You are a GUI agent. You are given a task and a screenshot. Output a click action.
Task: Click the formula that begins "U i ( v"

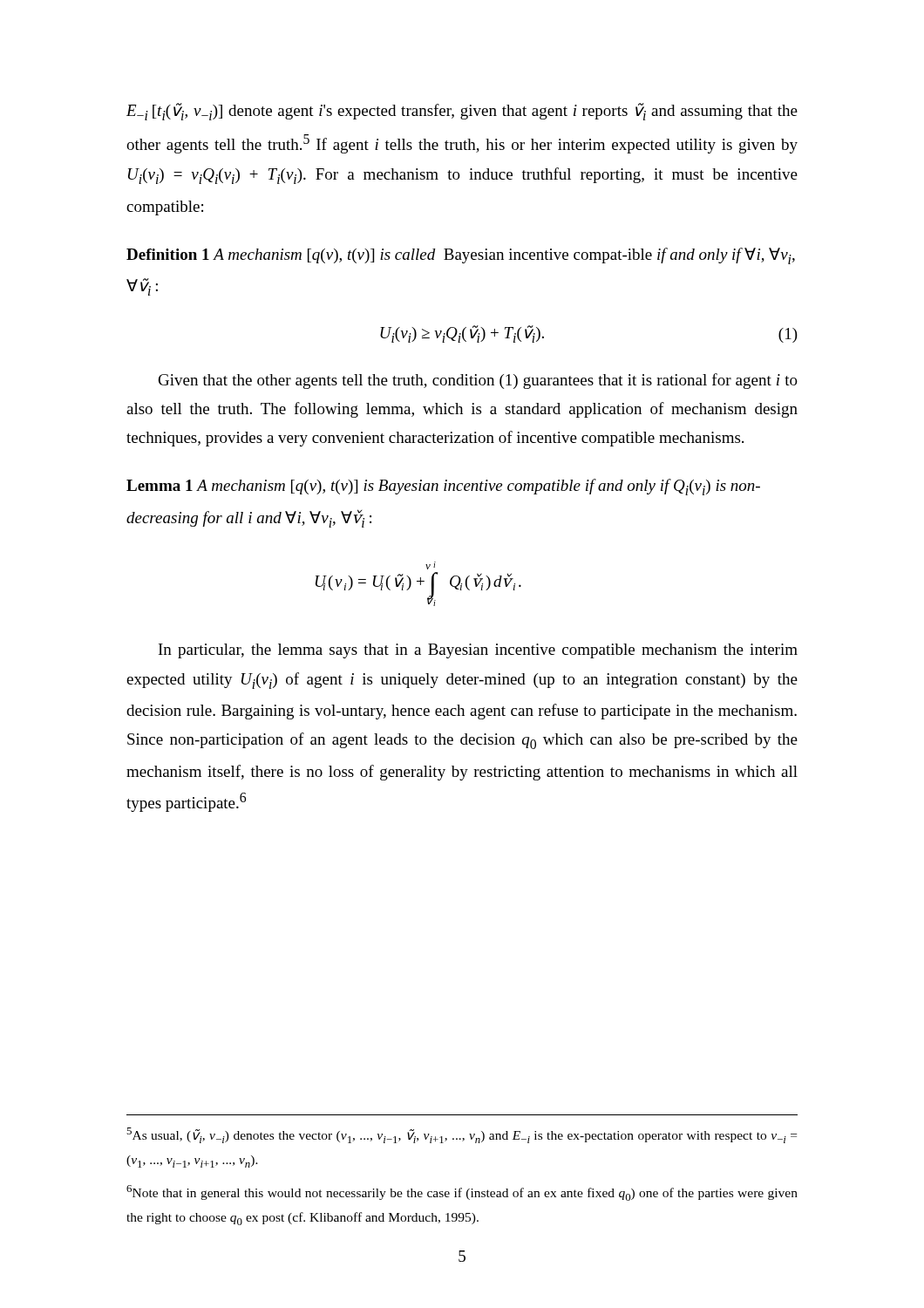[462, 581]
